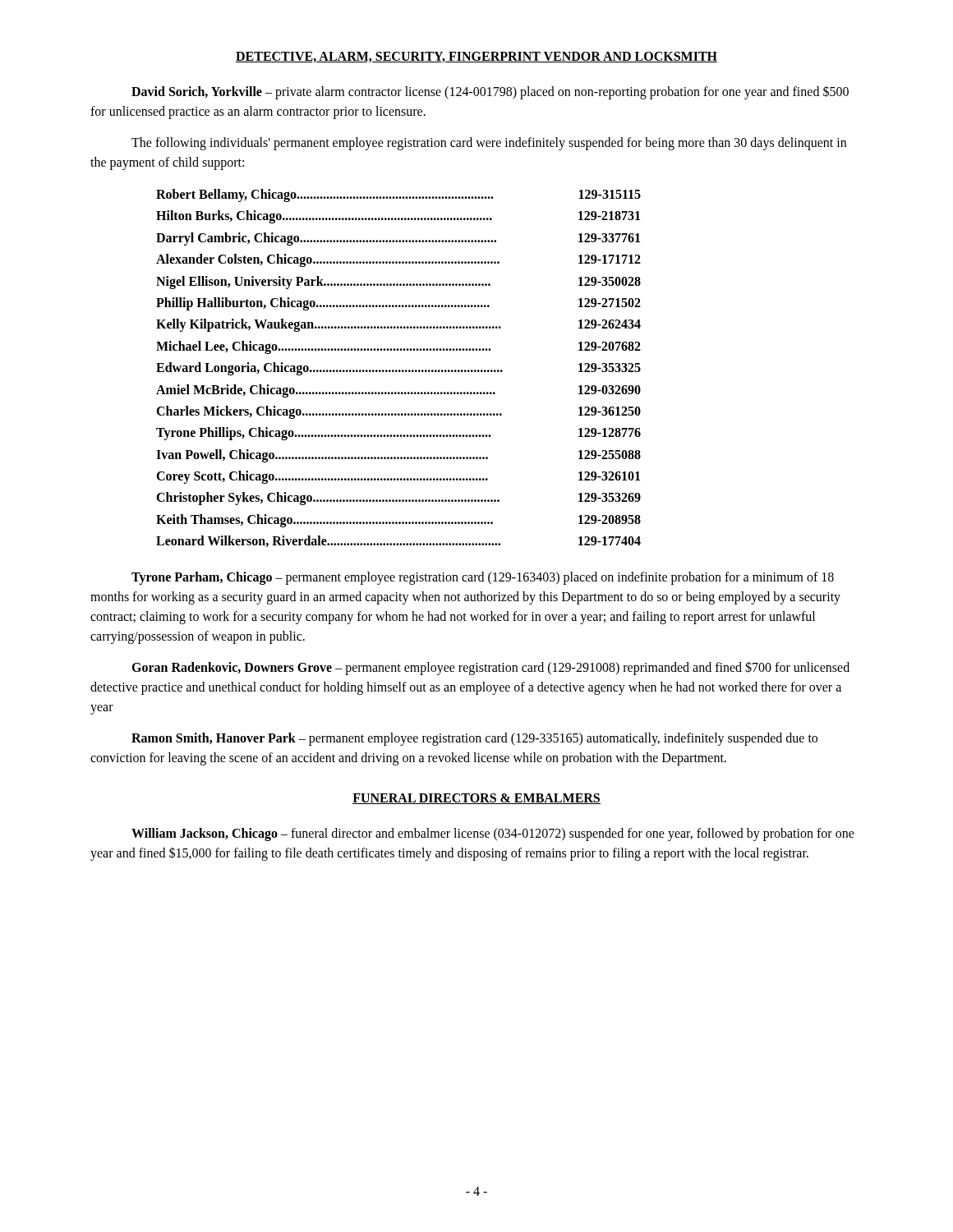Navigate to the passage starting "Phillip Halliburton, Chicago.....................................................129-271502"
The height and width of the screenshot is (1232, 953).
[398, 303]
